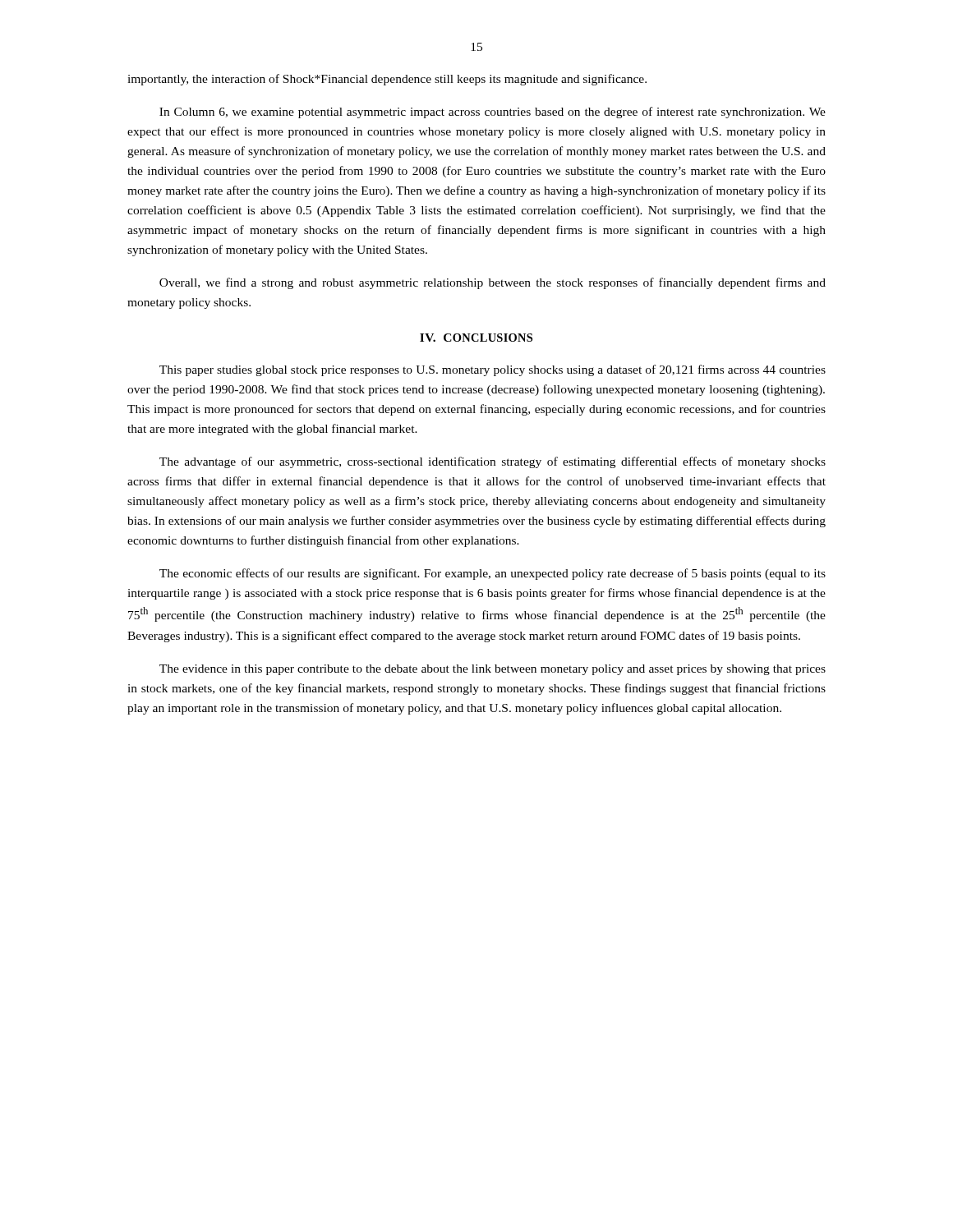
Task: Navigate to the element starting "The advantage of our asymmetric,"
Action: (476, 501)
